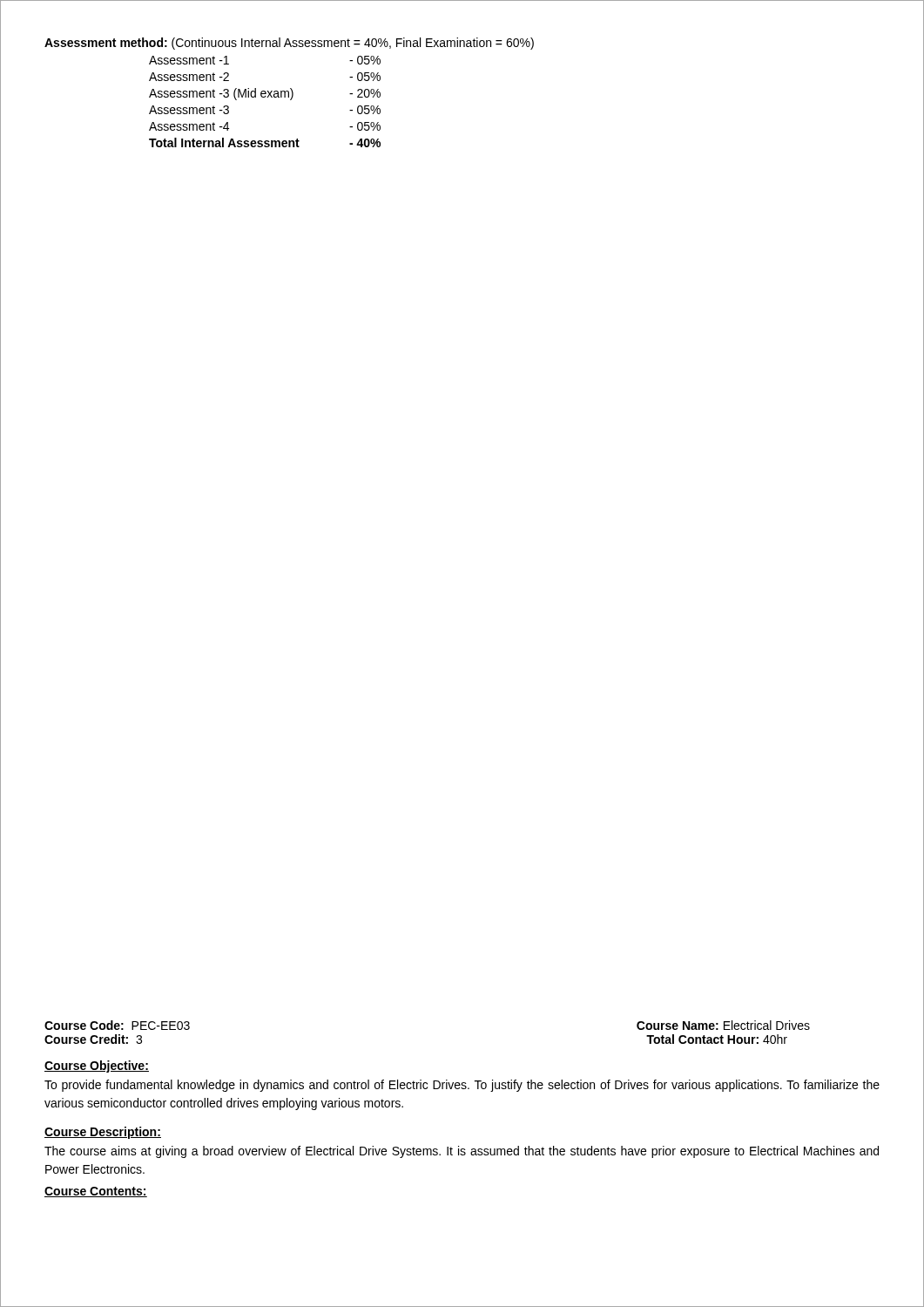Locate the text "Assessment -3 (Mid exam) - 20%"
The image size is (924, 1307).
(265, 93)
